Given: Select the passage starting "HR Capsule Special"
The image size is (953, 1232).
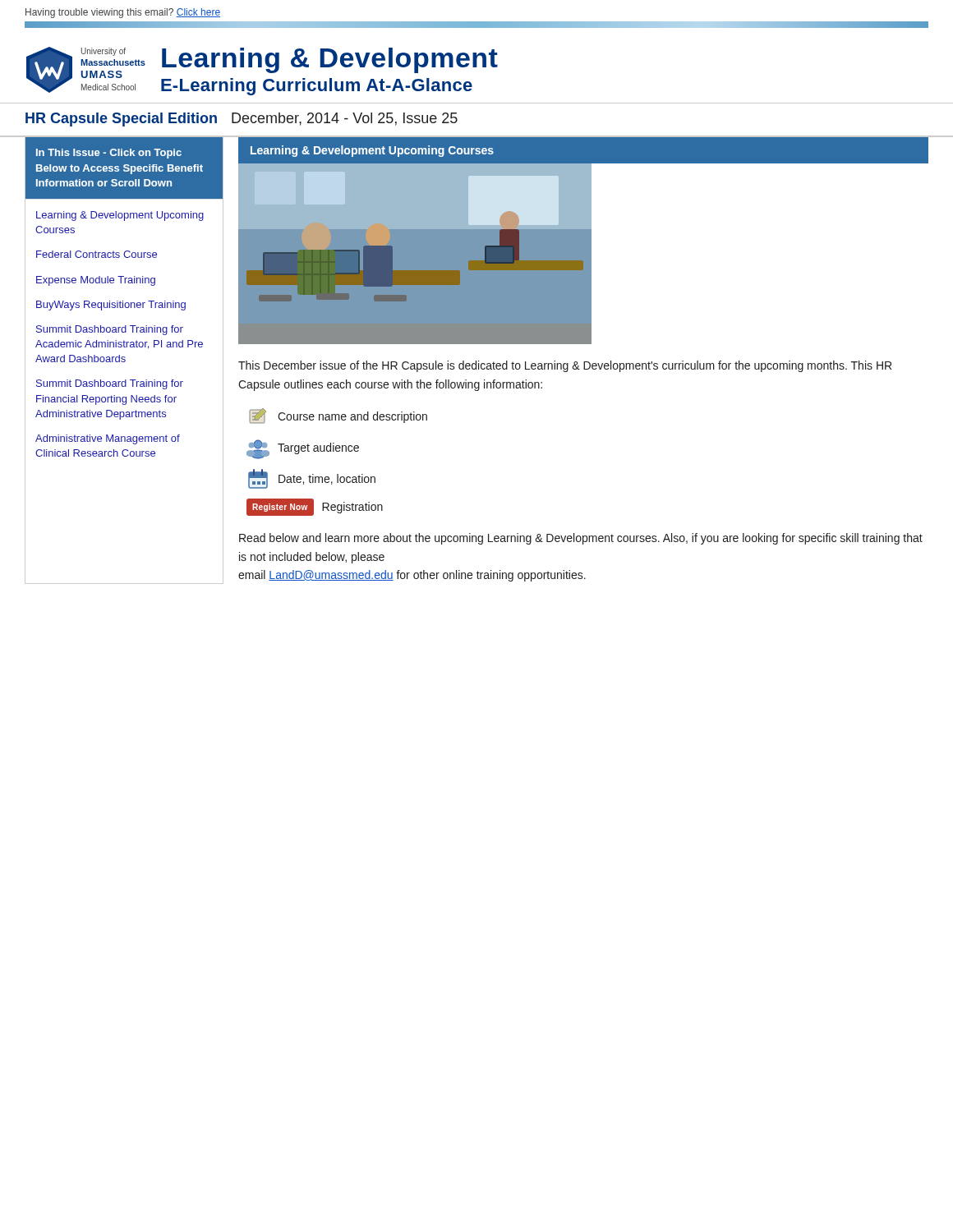Looking at the screenshot, I should 121,119.
